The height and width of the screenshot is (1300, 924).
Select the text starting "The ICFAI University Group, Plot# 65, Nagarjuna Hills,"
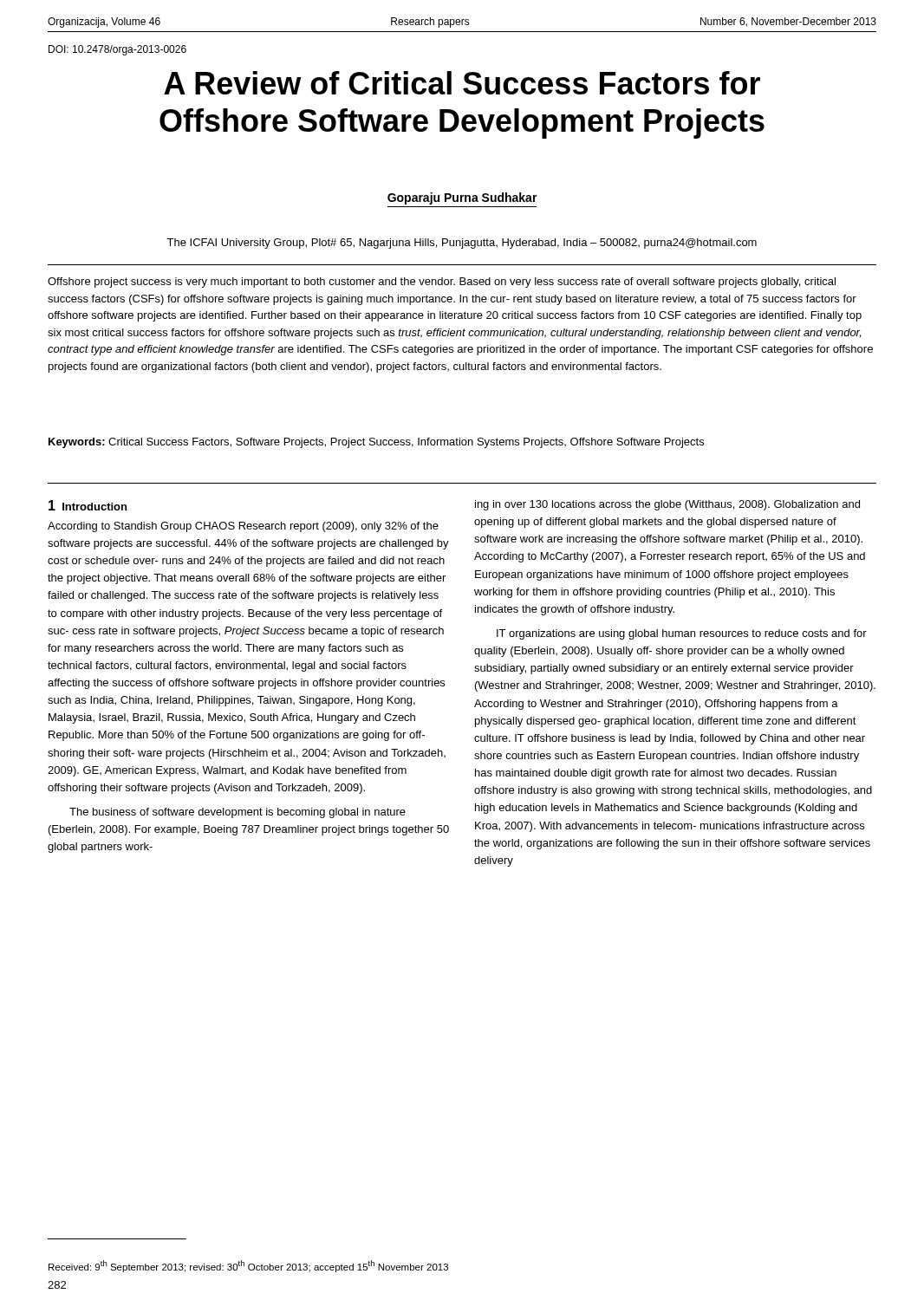462,242
